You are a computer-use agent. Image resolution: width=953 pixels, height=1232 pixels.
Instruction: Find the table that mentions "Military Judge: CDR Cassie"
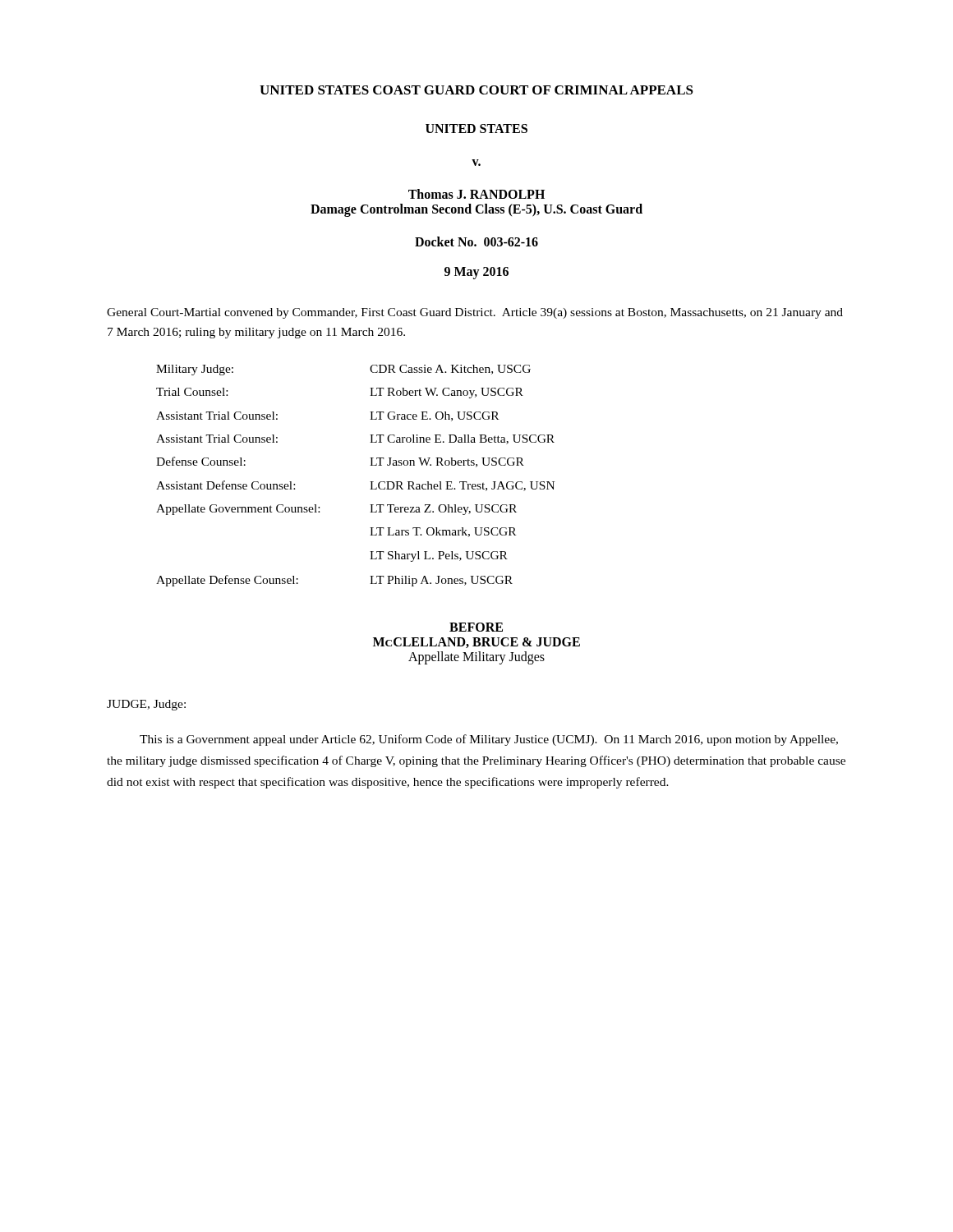pyautogui.click(x=501, y=475)
